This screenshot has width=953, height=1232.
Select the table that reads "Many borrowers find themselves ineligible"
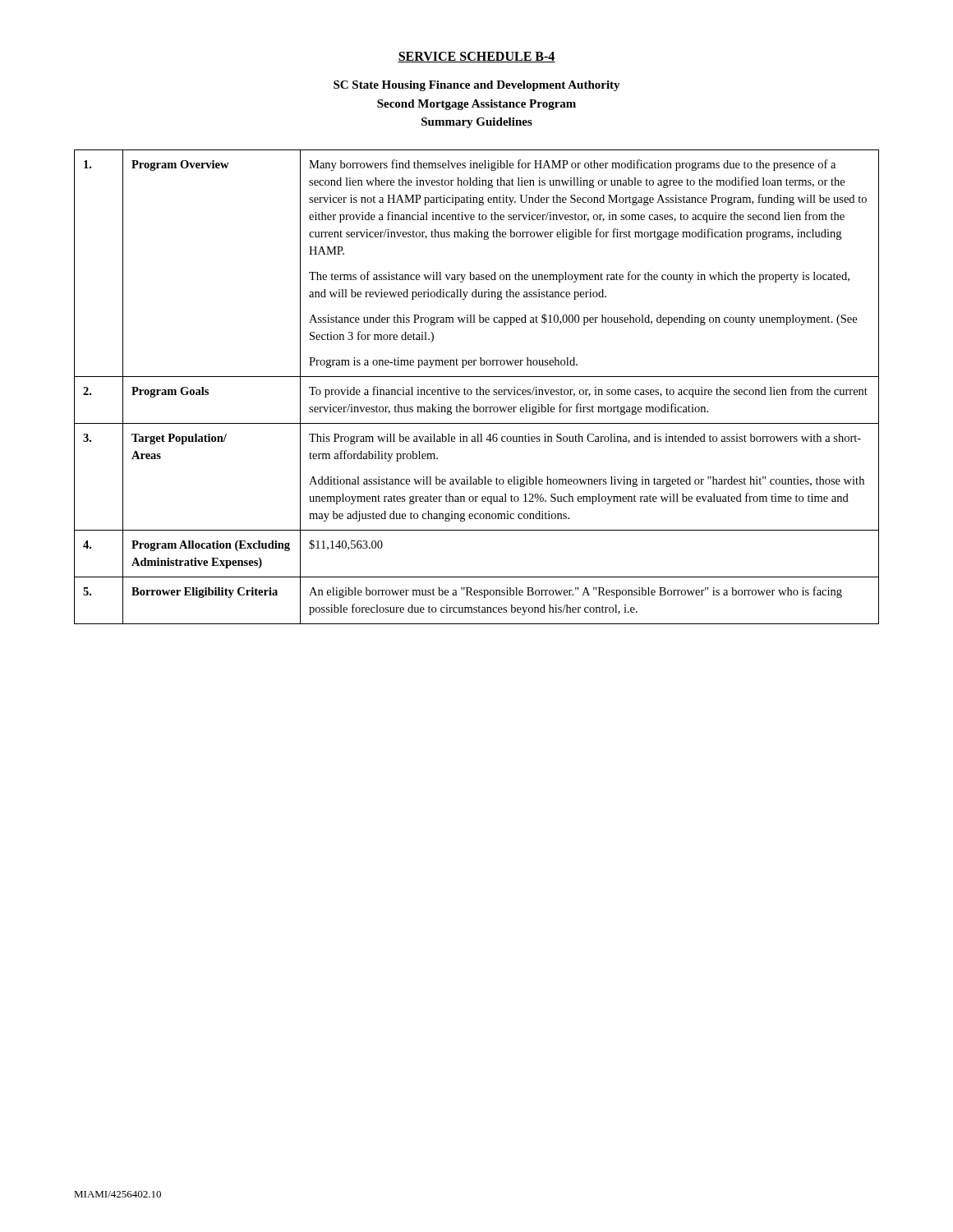tap(476, 387)
